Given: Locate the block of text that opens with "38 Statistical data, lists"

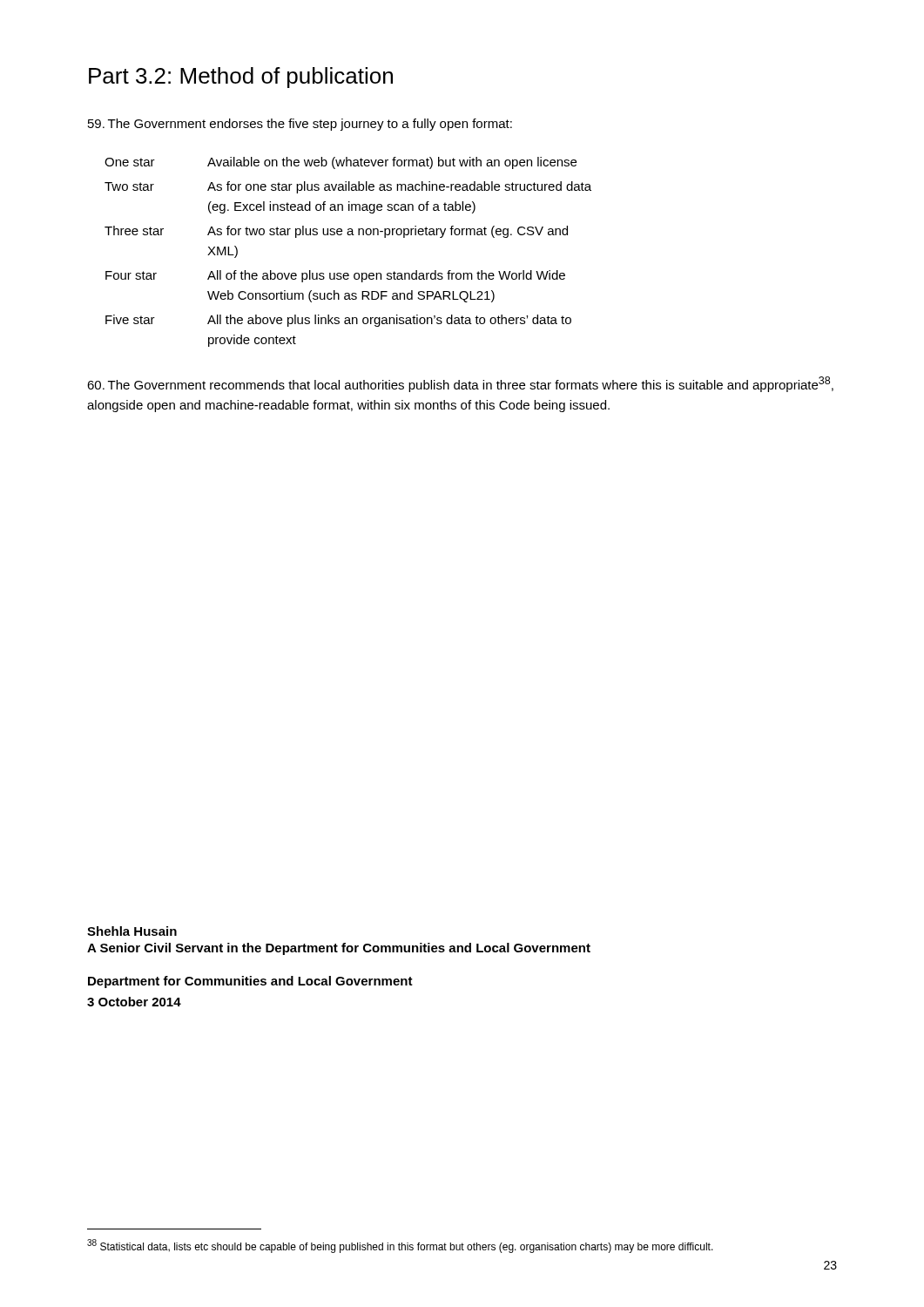Looking at the screenshot, I should tap(400, 1246).
